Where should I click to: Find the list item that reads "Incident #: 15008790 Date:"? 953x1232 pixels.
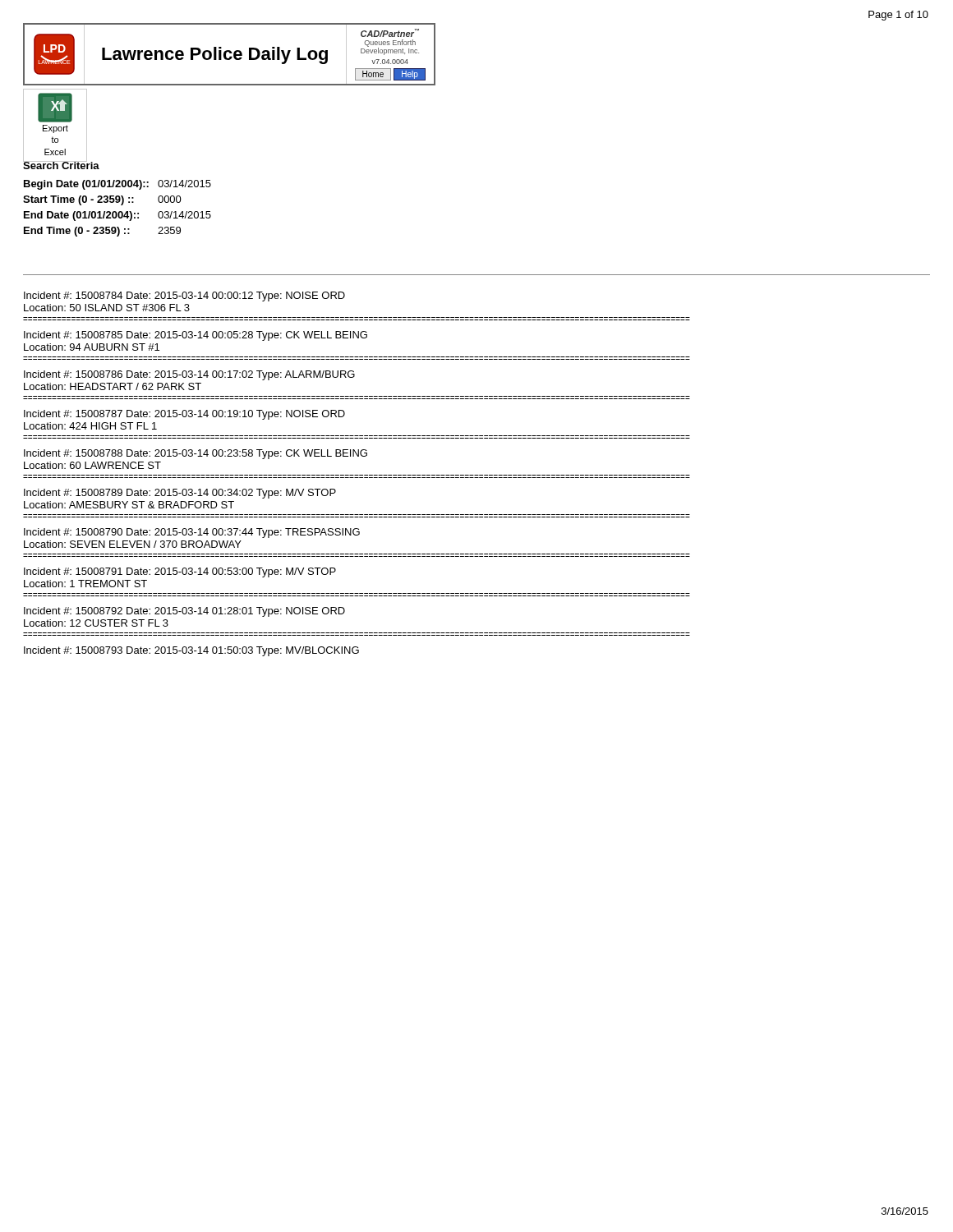[192, 538]
